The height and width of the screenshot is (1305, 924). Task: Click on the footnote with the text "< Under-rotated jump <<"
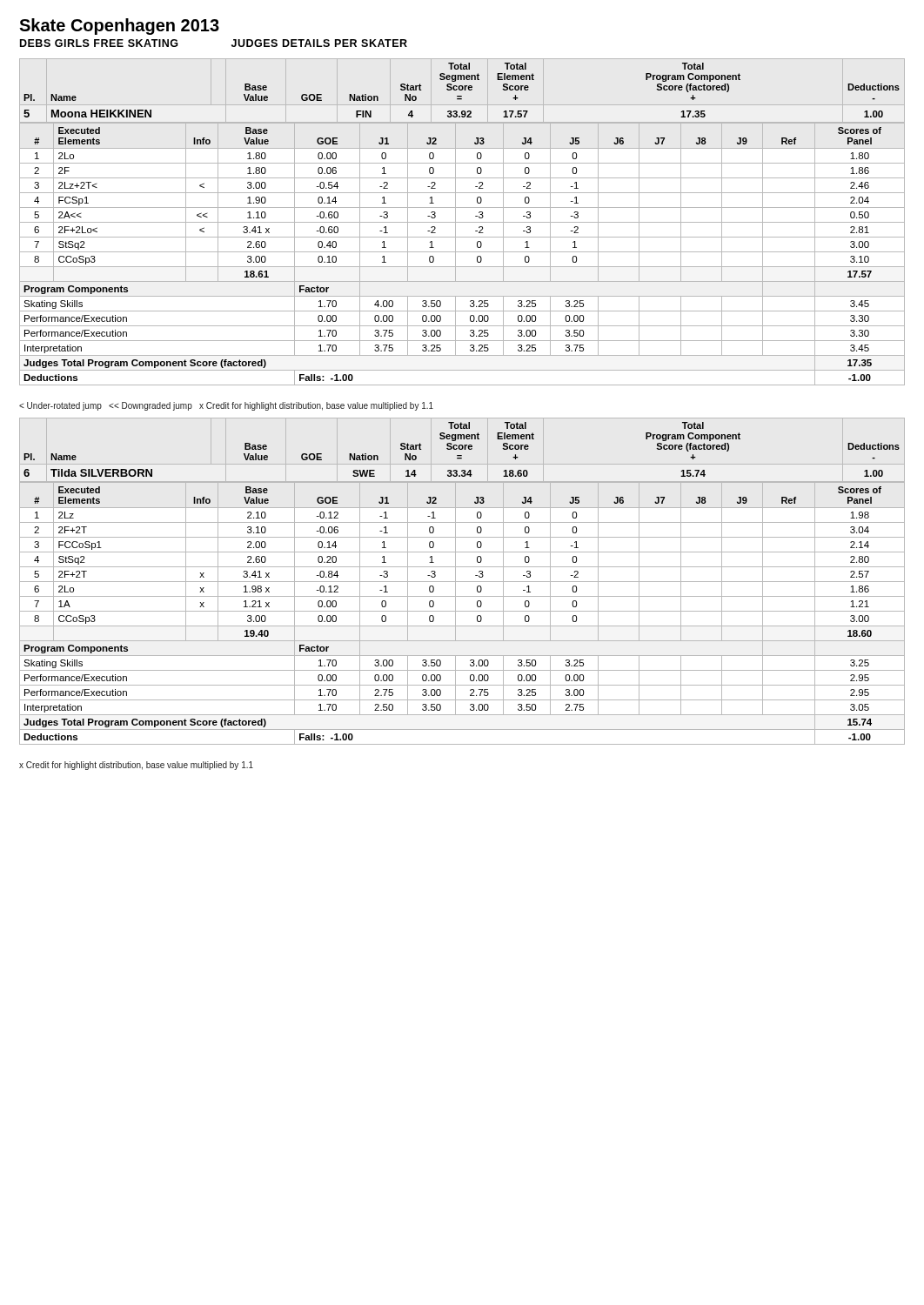pos(226,406)
